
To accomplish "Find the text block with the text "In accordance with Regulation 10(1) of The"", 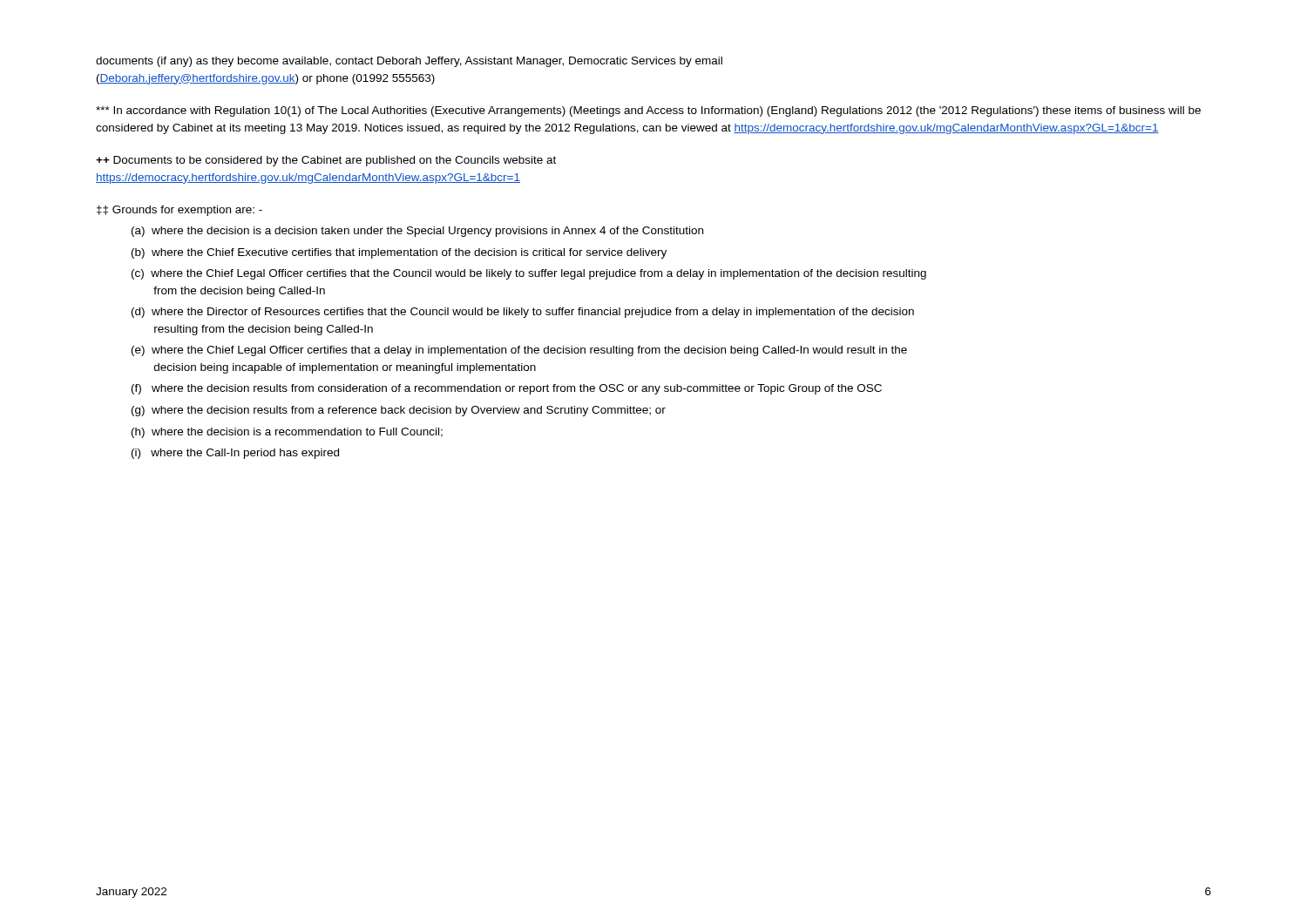I will tap(649, 119).
